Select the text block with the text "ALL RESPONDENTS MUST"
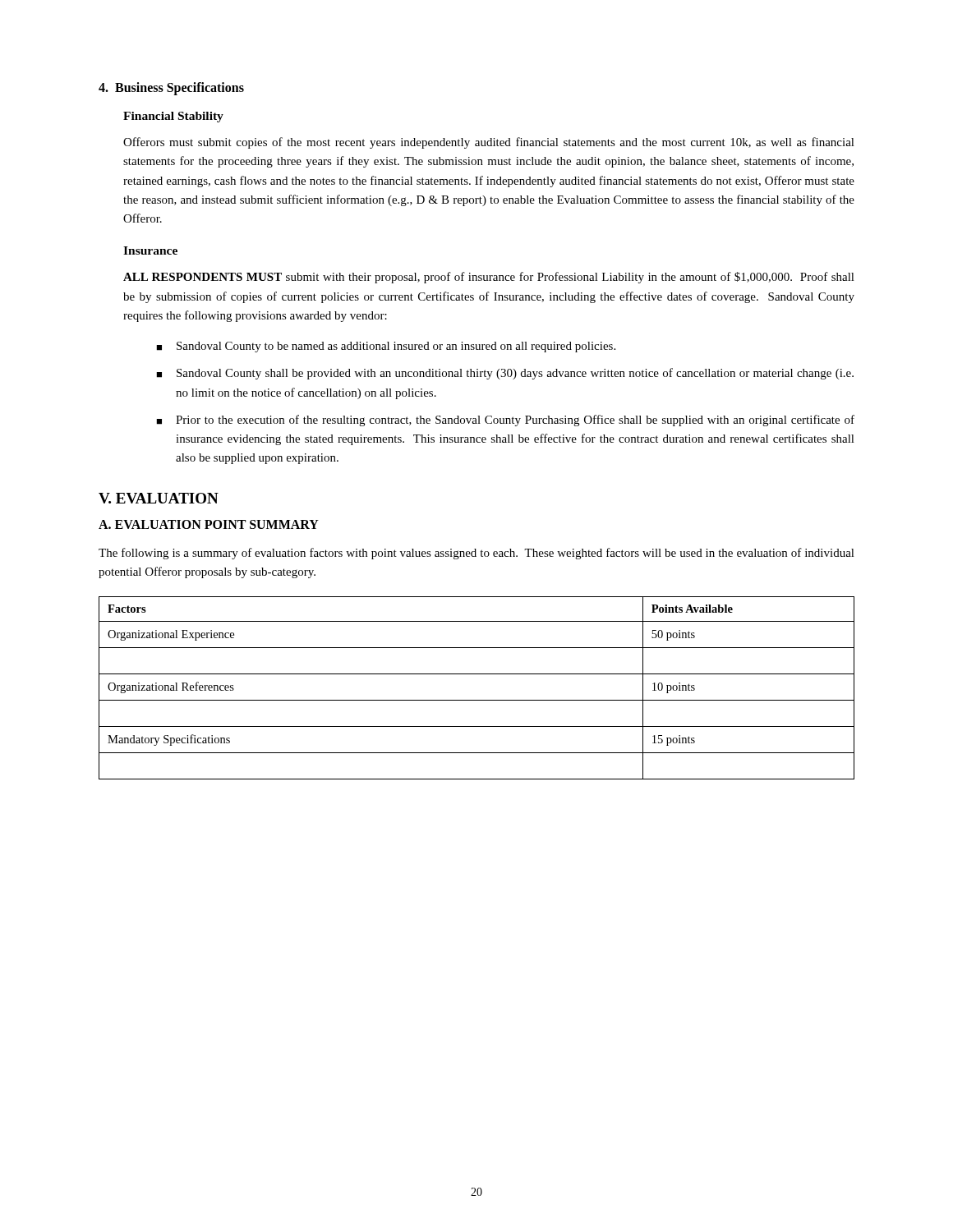 click(489, 296)
